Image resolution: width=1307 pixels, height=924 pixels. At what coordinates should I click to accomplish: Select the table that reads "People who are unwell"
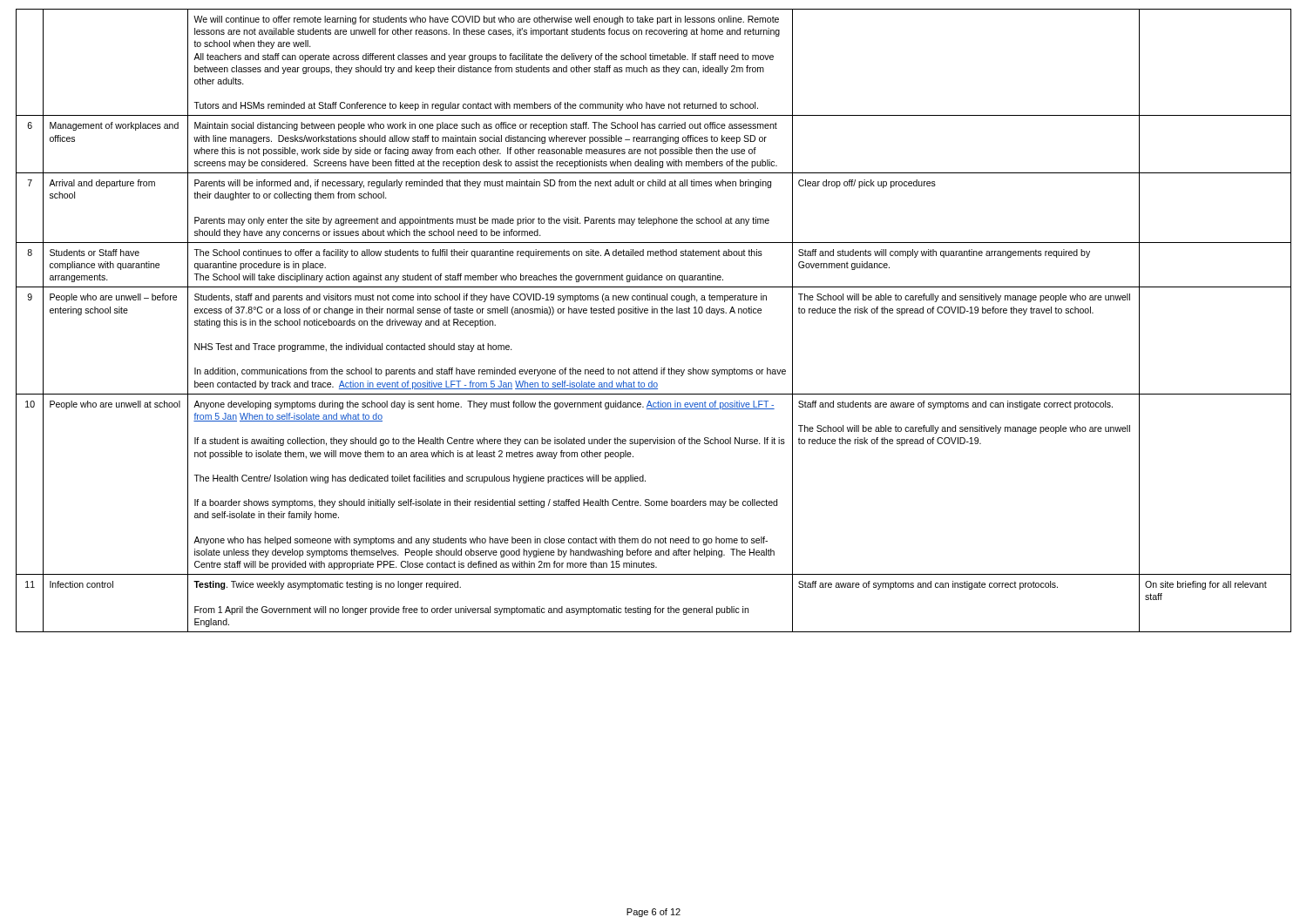point(654,320)
